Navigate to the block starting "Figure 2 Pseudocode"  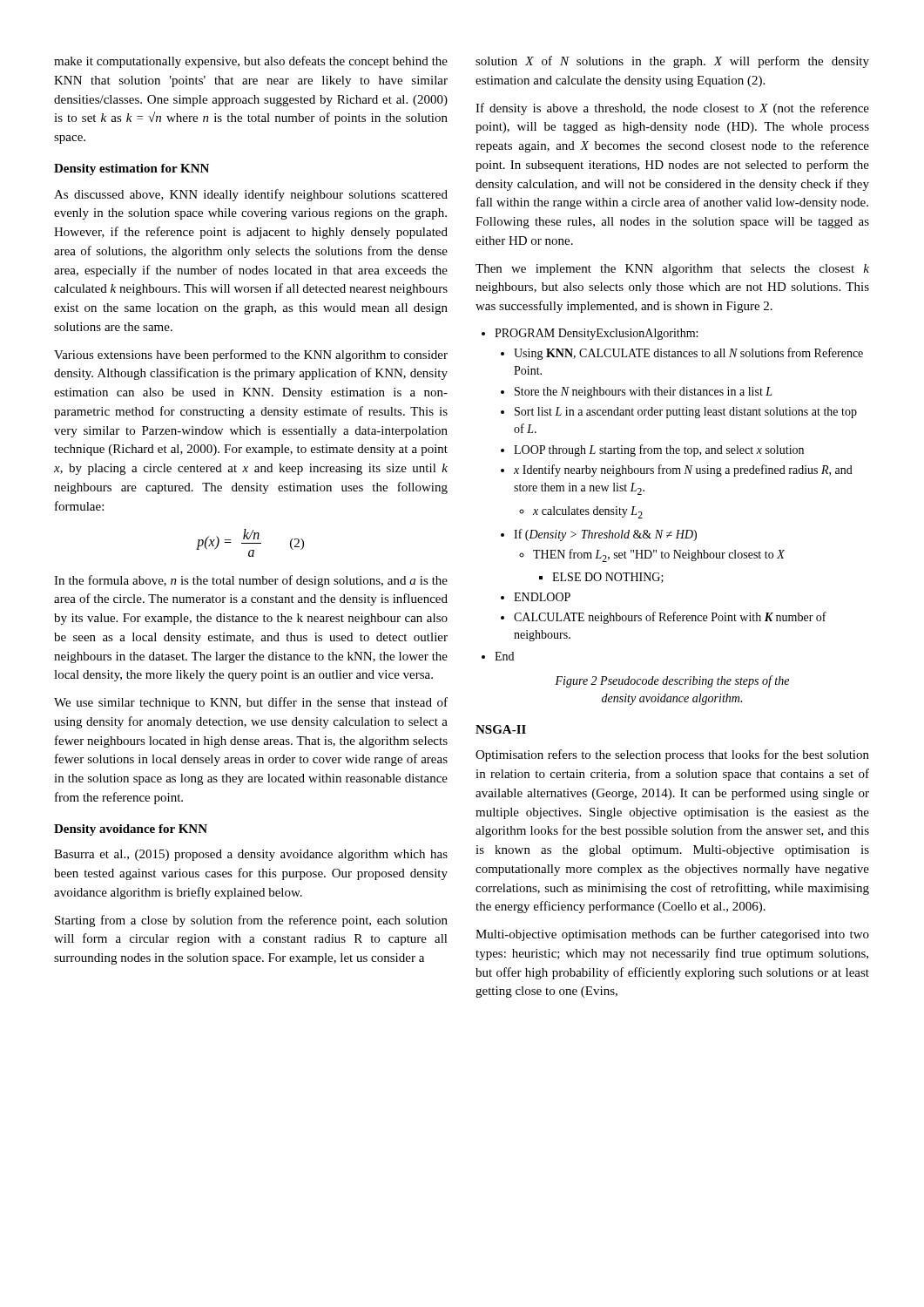pyautogui.click(x=672, y=690)
